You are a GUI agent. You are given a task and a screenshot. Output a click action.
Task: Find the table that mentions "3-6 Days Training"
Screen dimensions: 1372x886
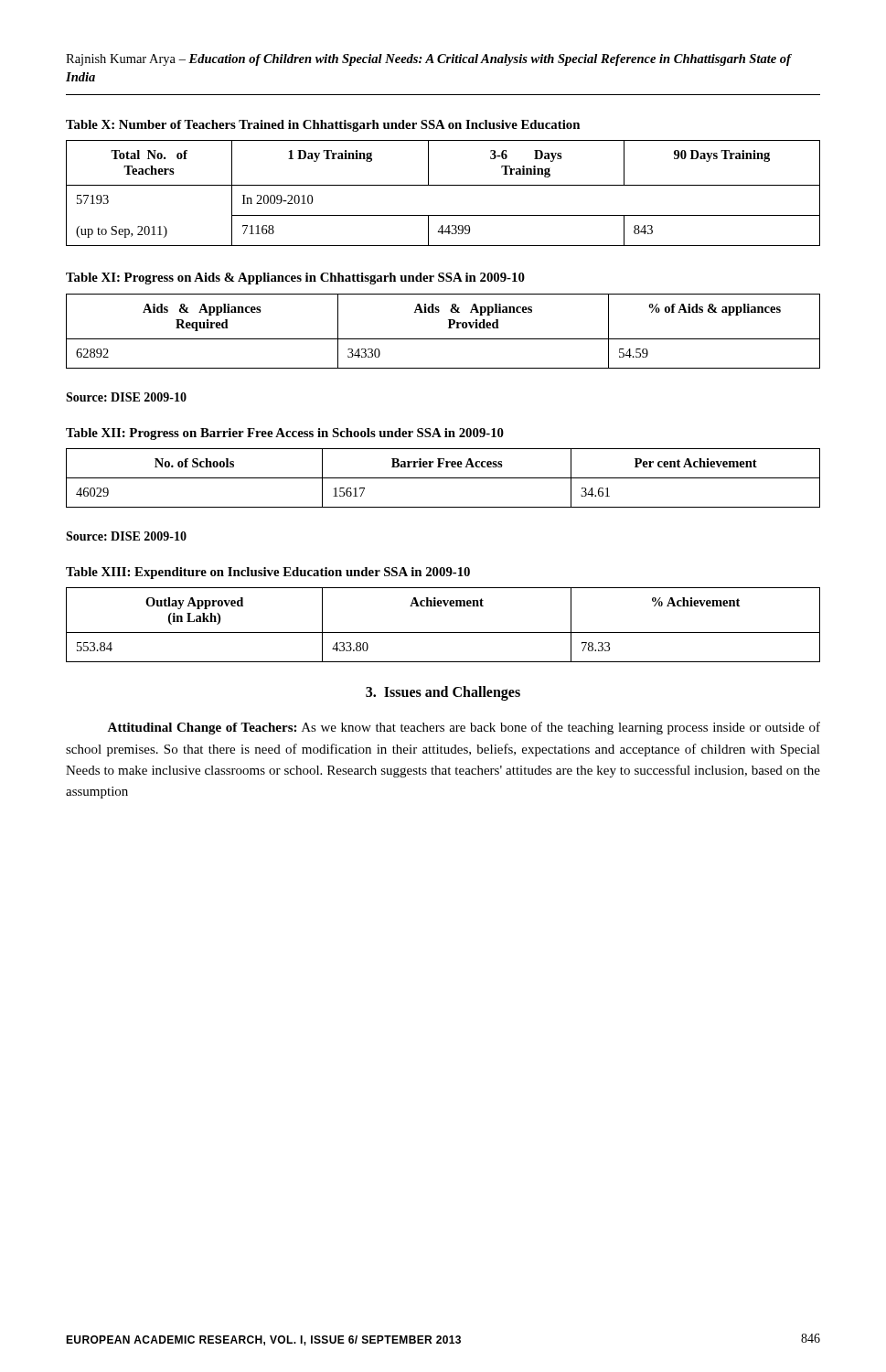(x=443, y=180)
